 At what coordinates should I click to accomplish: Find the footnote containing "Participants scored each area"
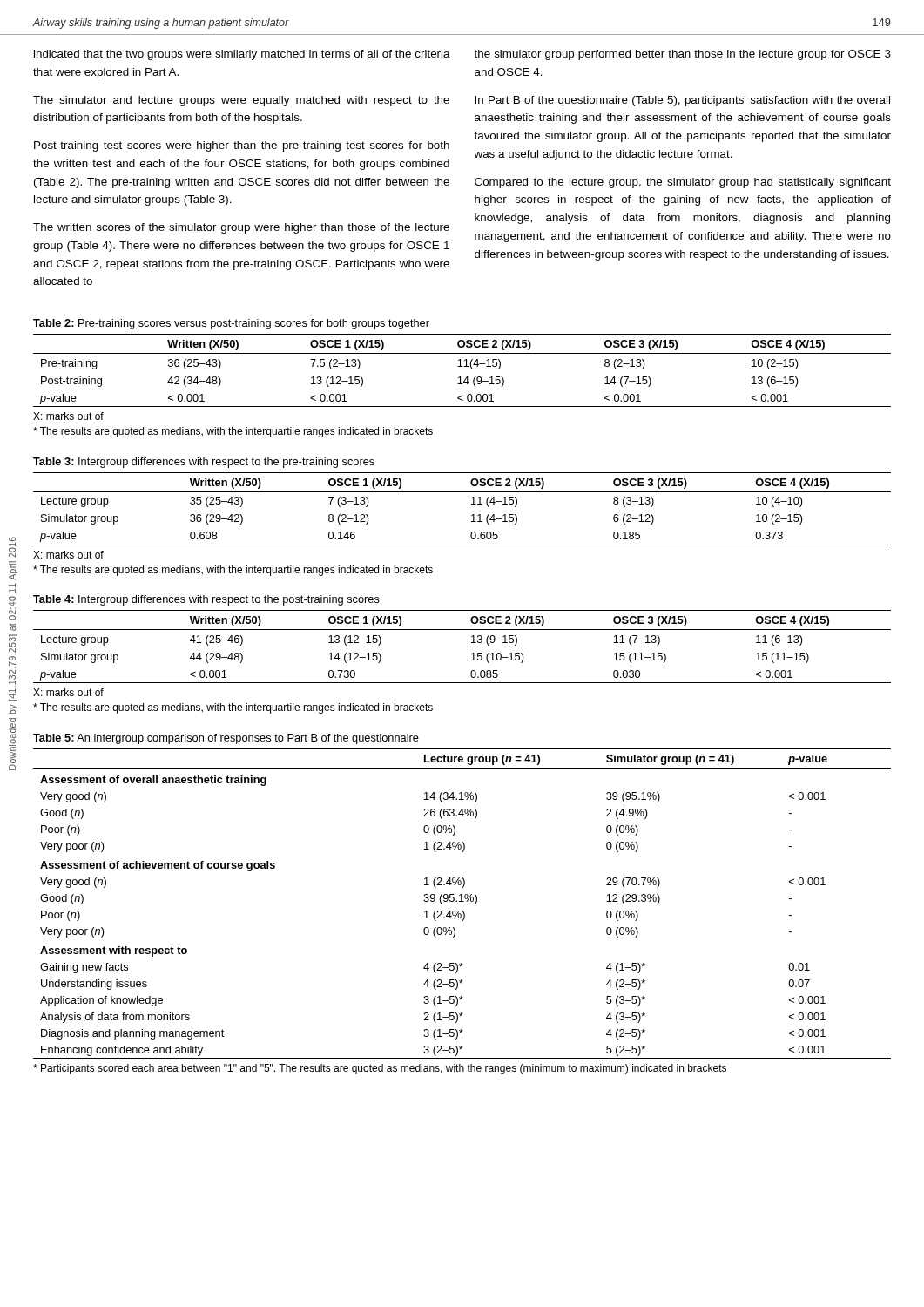(380, 1068)
